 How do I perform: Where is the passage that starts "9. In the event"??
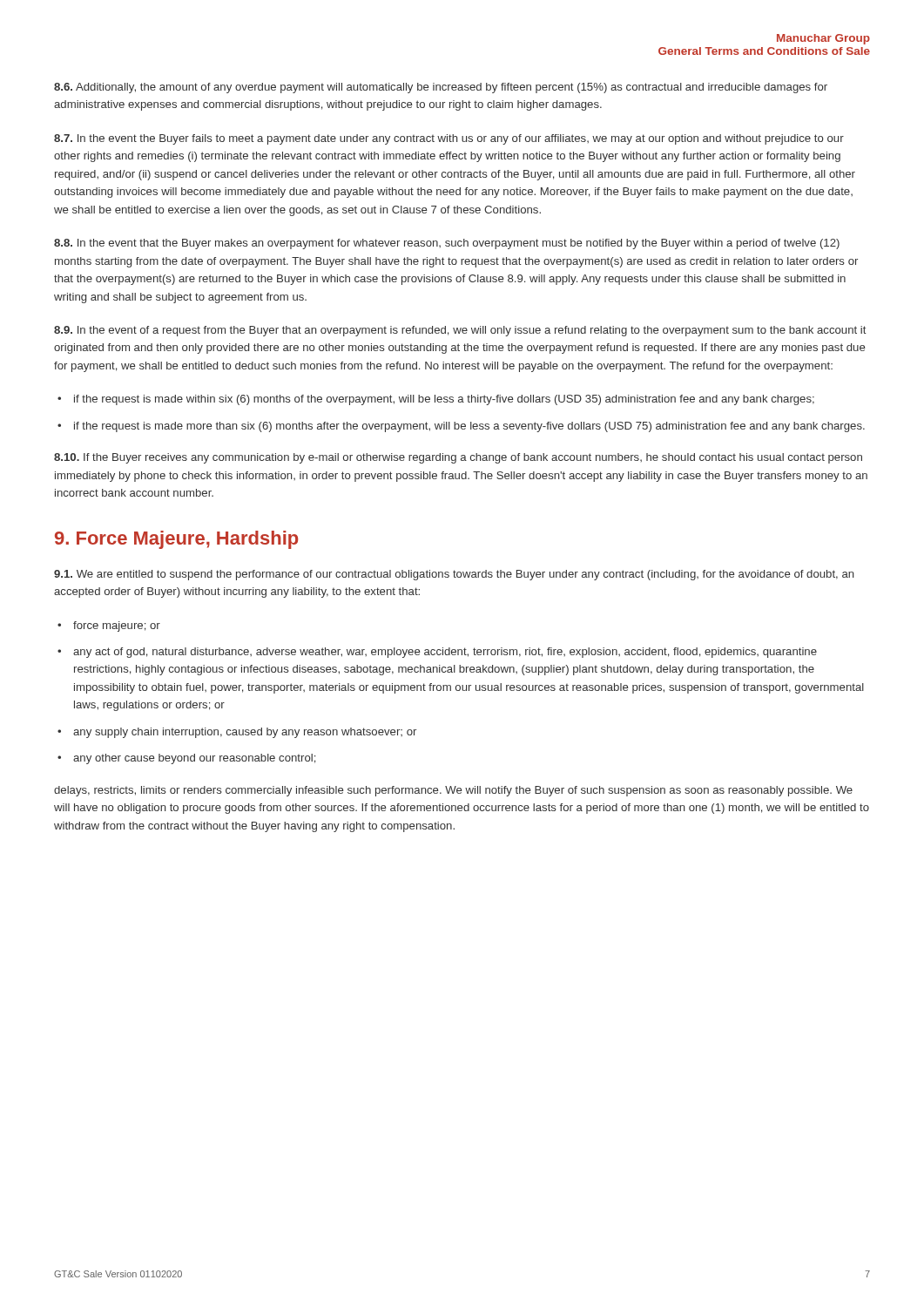tap(460, 348)
